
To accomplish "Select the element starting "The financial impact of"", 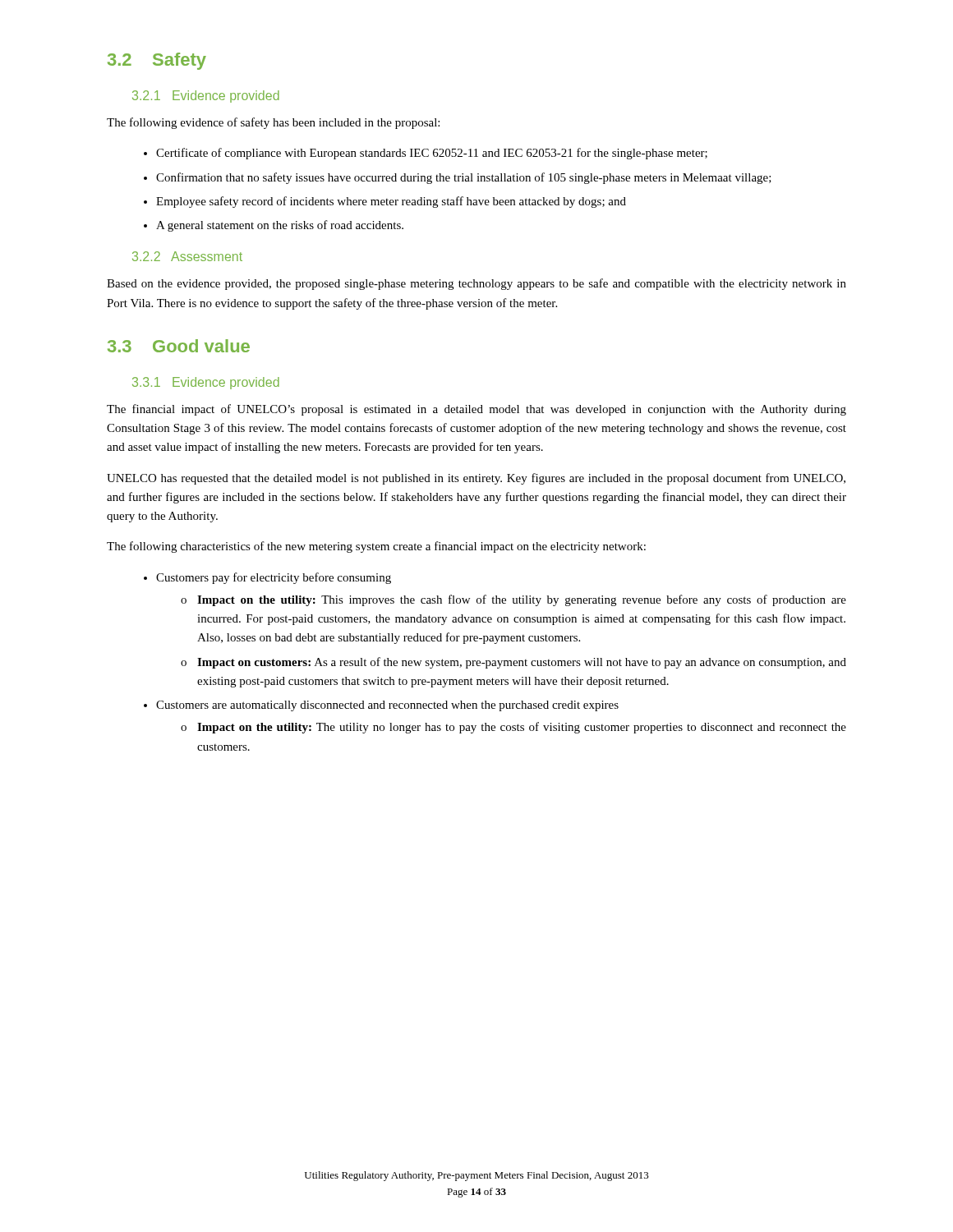I will (x=476, y=428).
